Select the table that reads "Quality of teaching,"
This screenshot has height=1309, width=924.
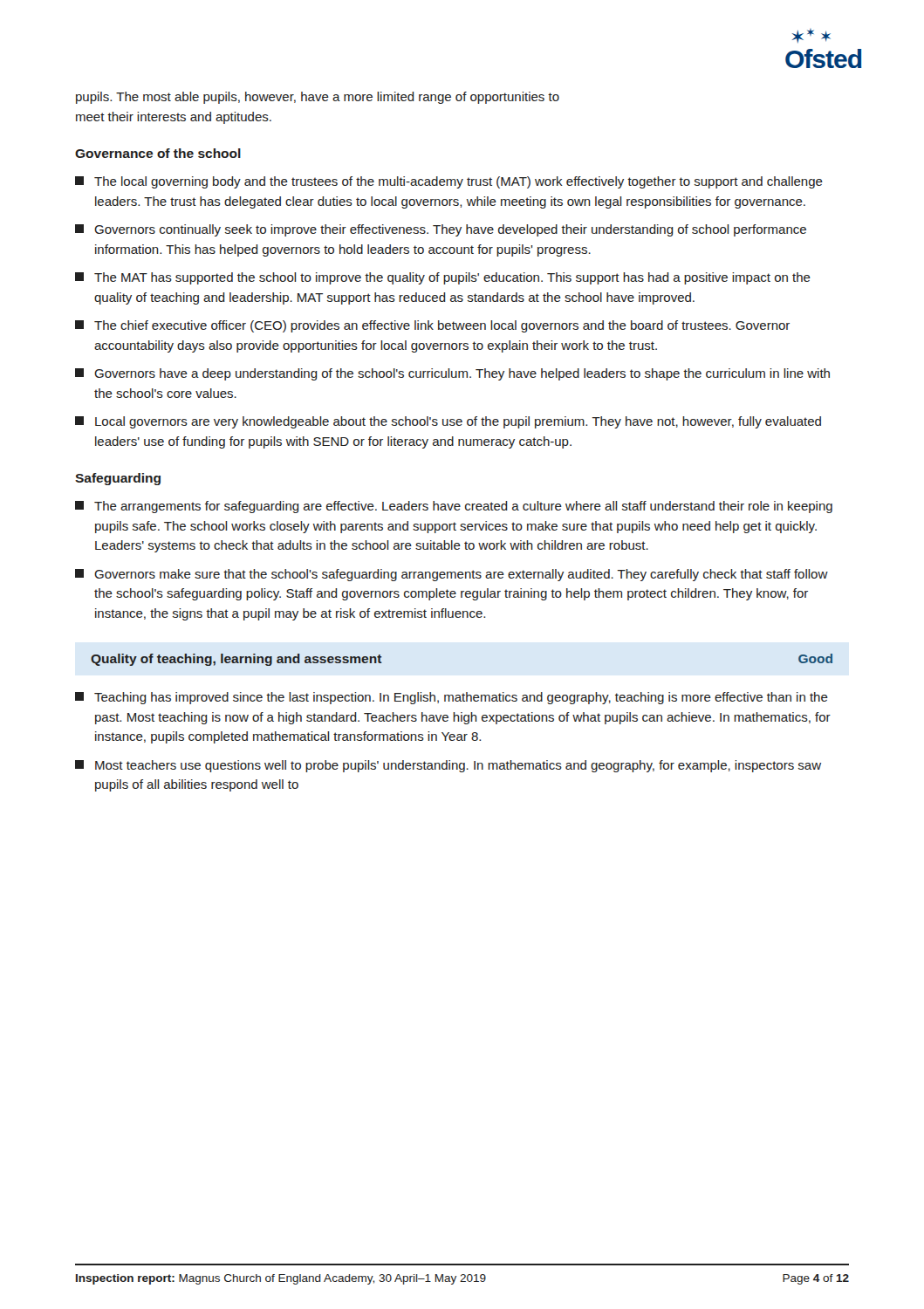(462, 659)
